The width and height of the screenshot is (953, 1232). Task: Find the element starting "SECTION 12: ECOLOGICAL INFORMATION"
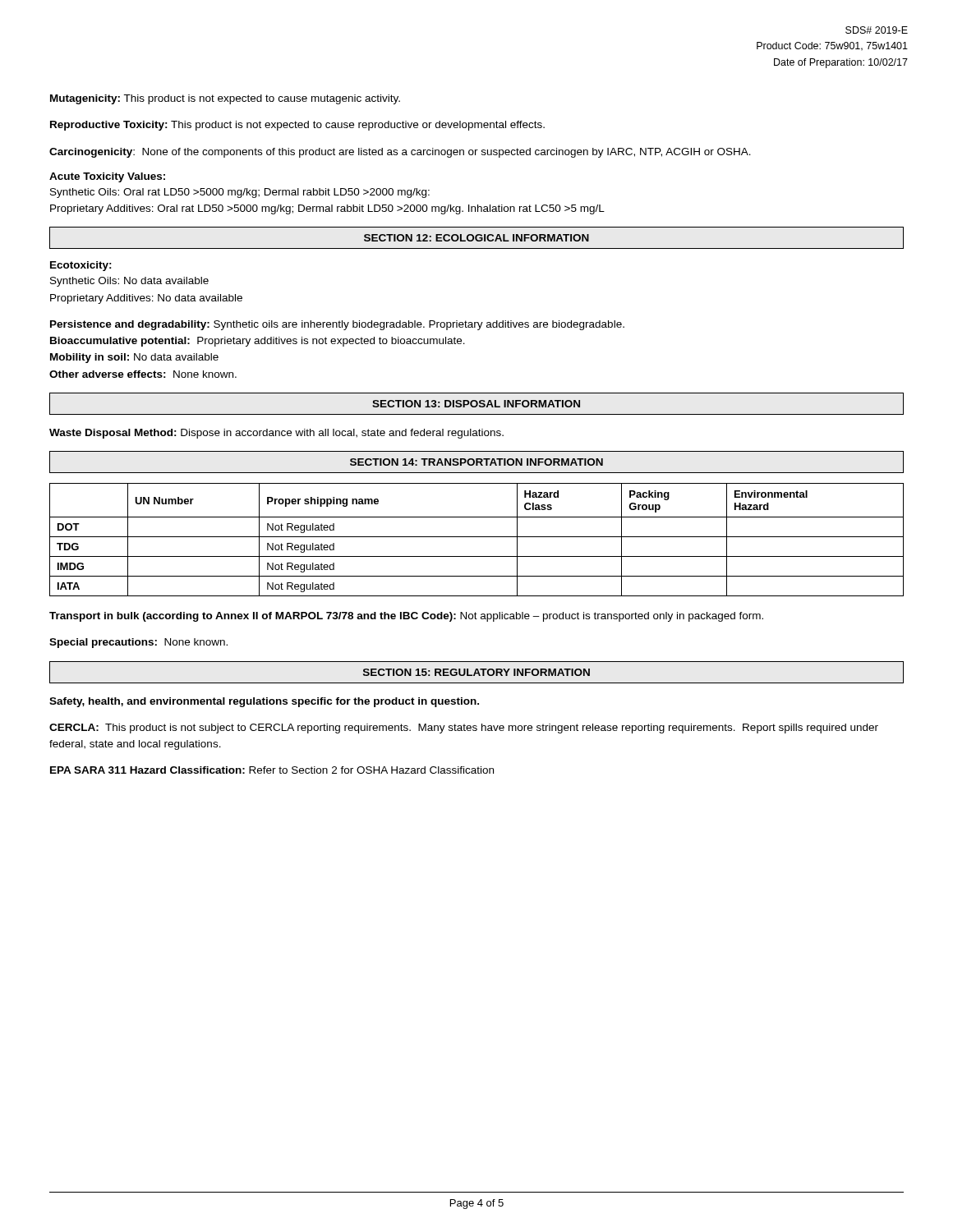476,238
